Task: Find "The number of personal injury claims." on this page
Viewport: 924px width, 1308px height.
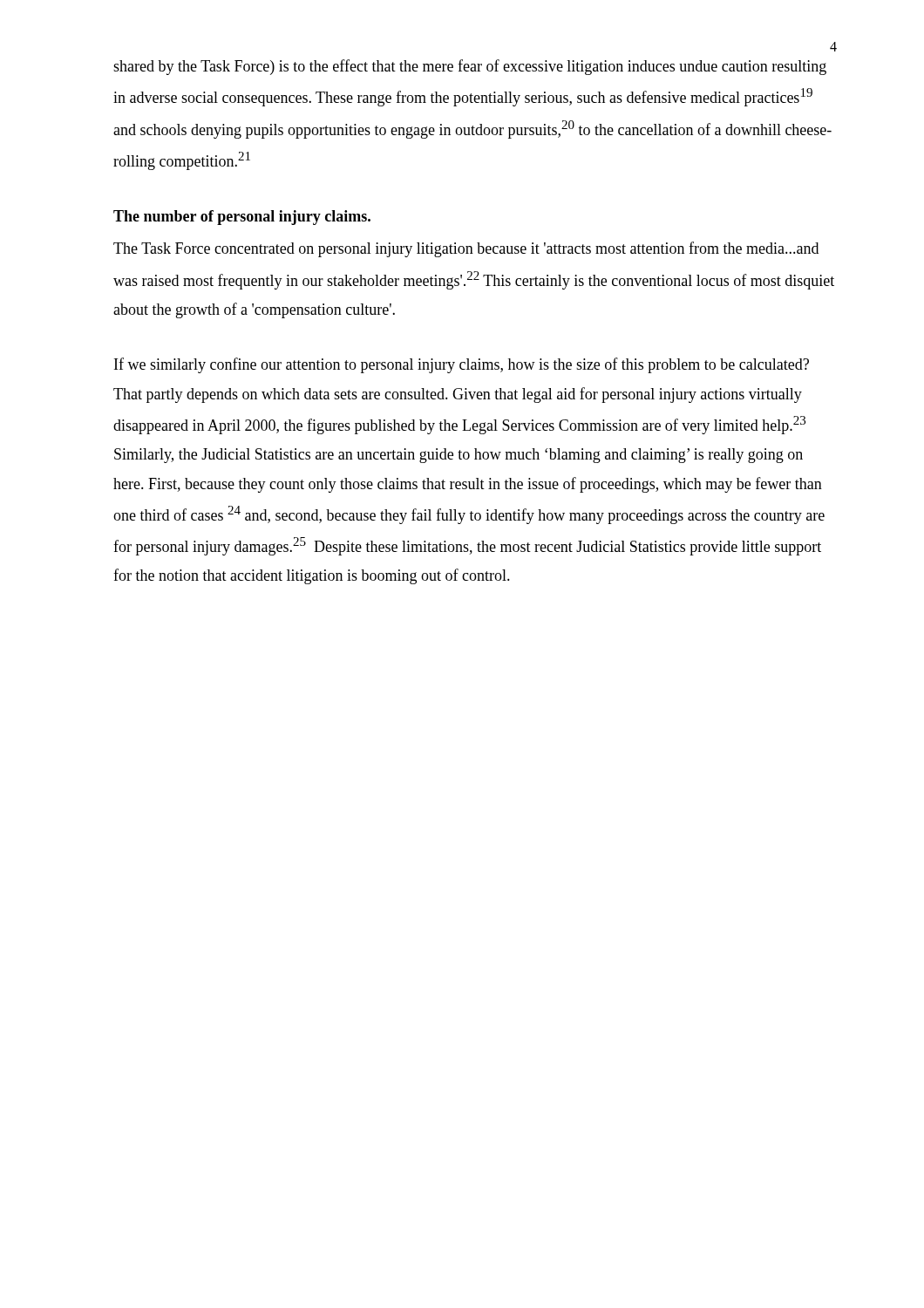Action: [x=242, y=216]
